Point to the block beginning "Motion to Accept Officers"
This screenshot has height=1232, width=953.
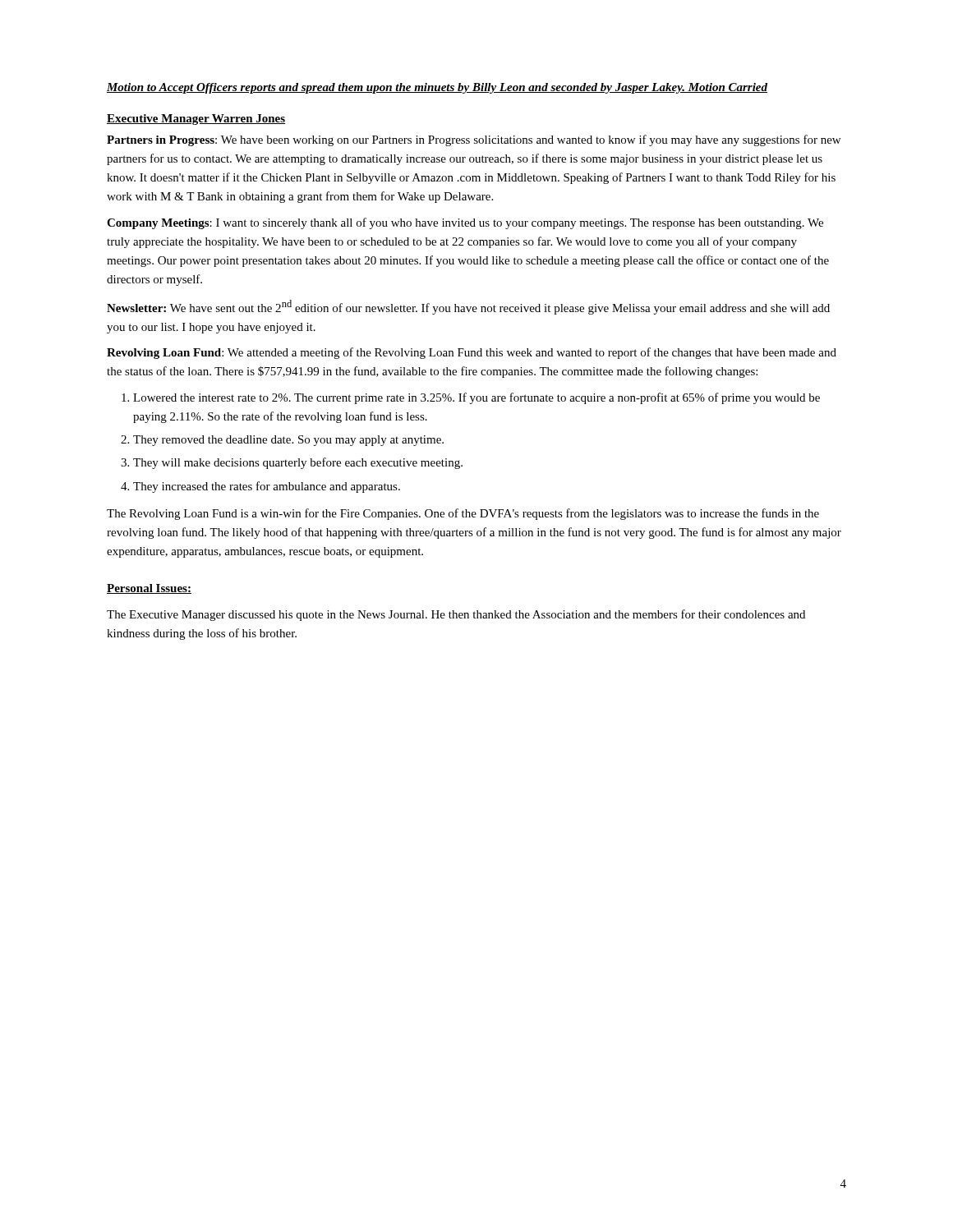(x=476, y=87)
